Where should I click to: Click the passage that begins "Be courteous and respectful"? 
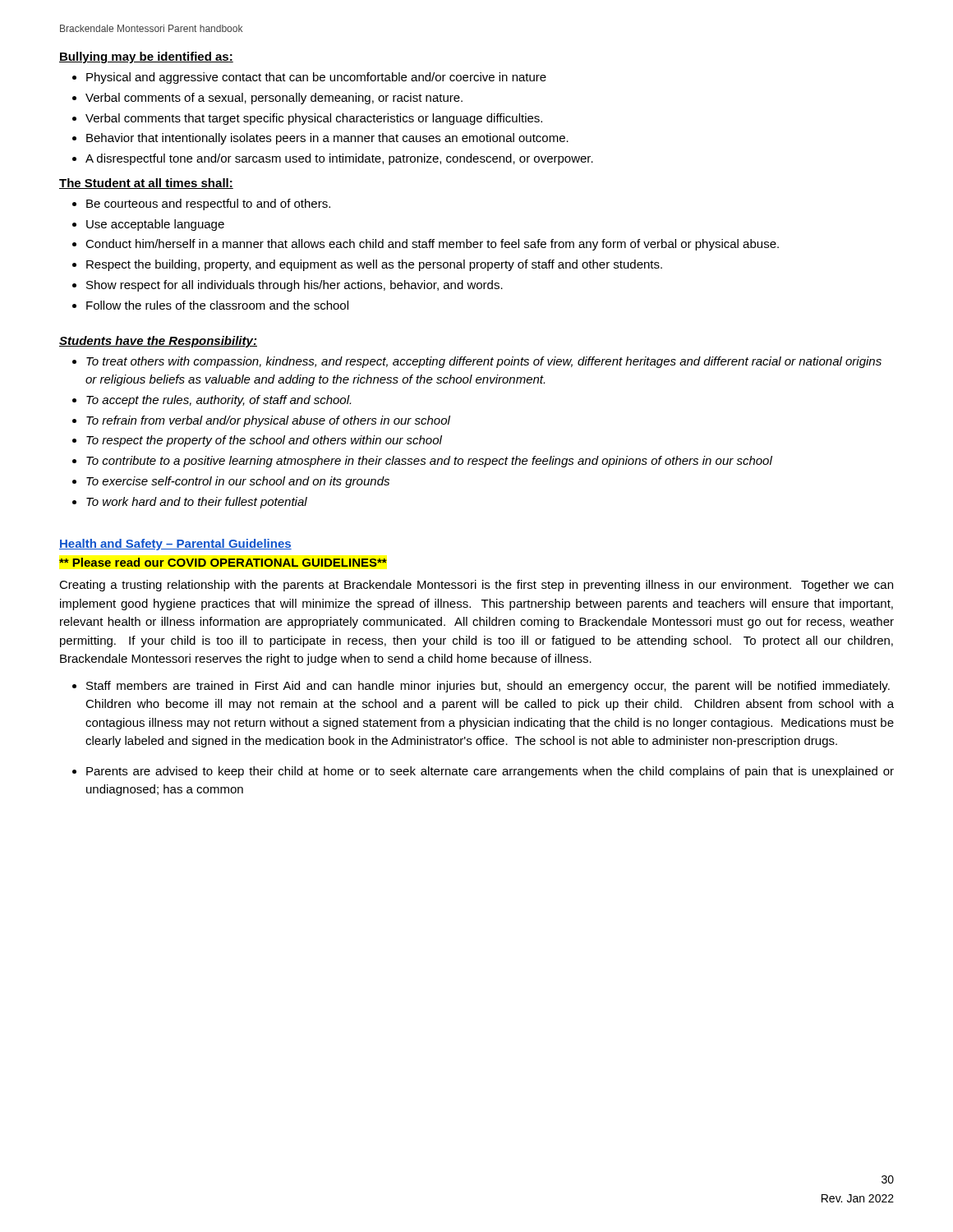coord(208,203)
